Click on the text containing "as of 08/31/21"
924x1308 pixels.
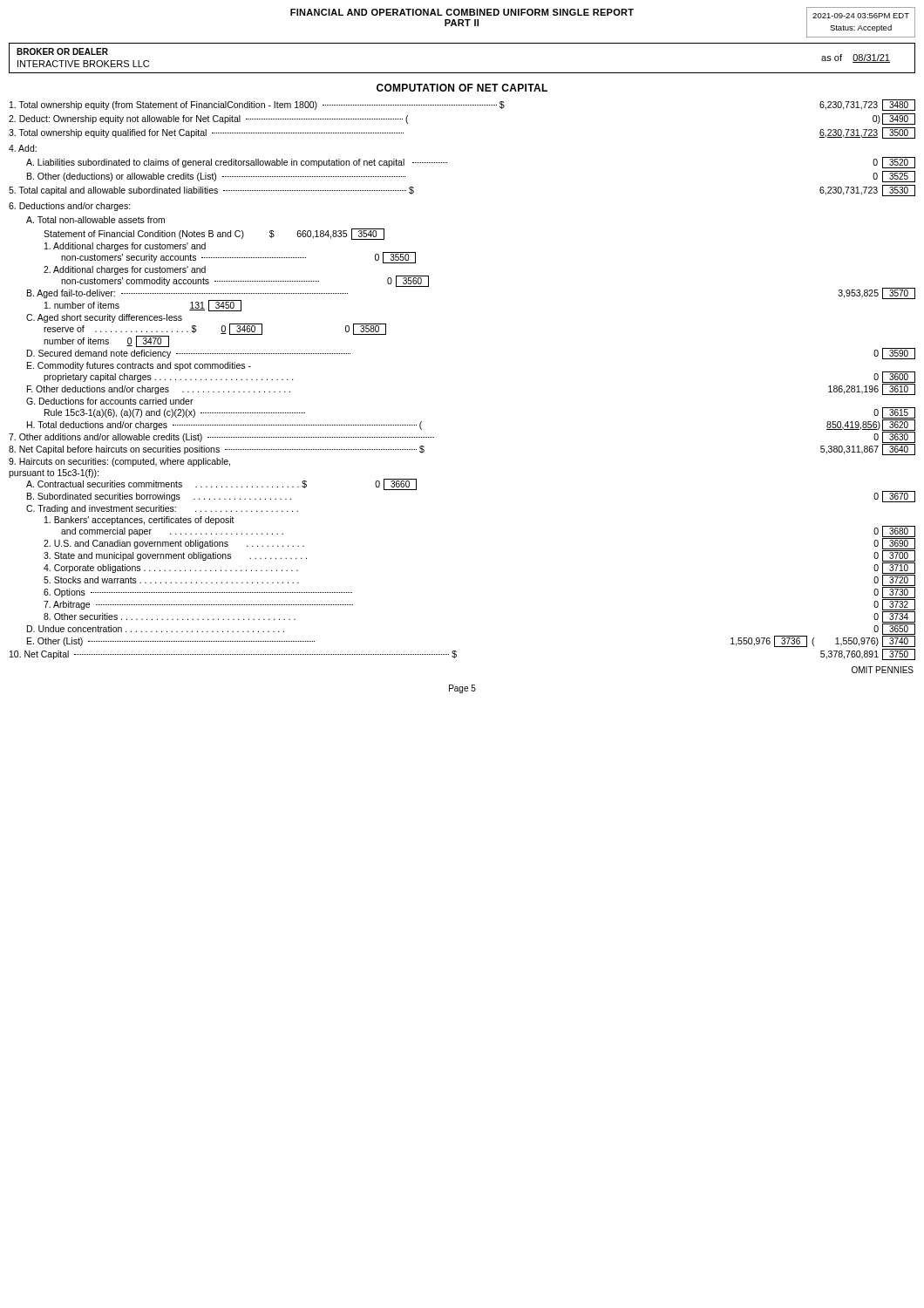tap(856, 58)
